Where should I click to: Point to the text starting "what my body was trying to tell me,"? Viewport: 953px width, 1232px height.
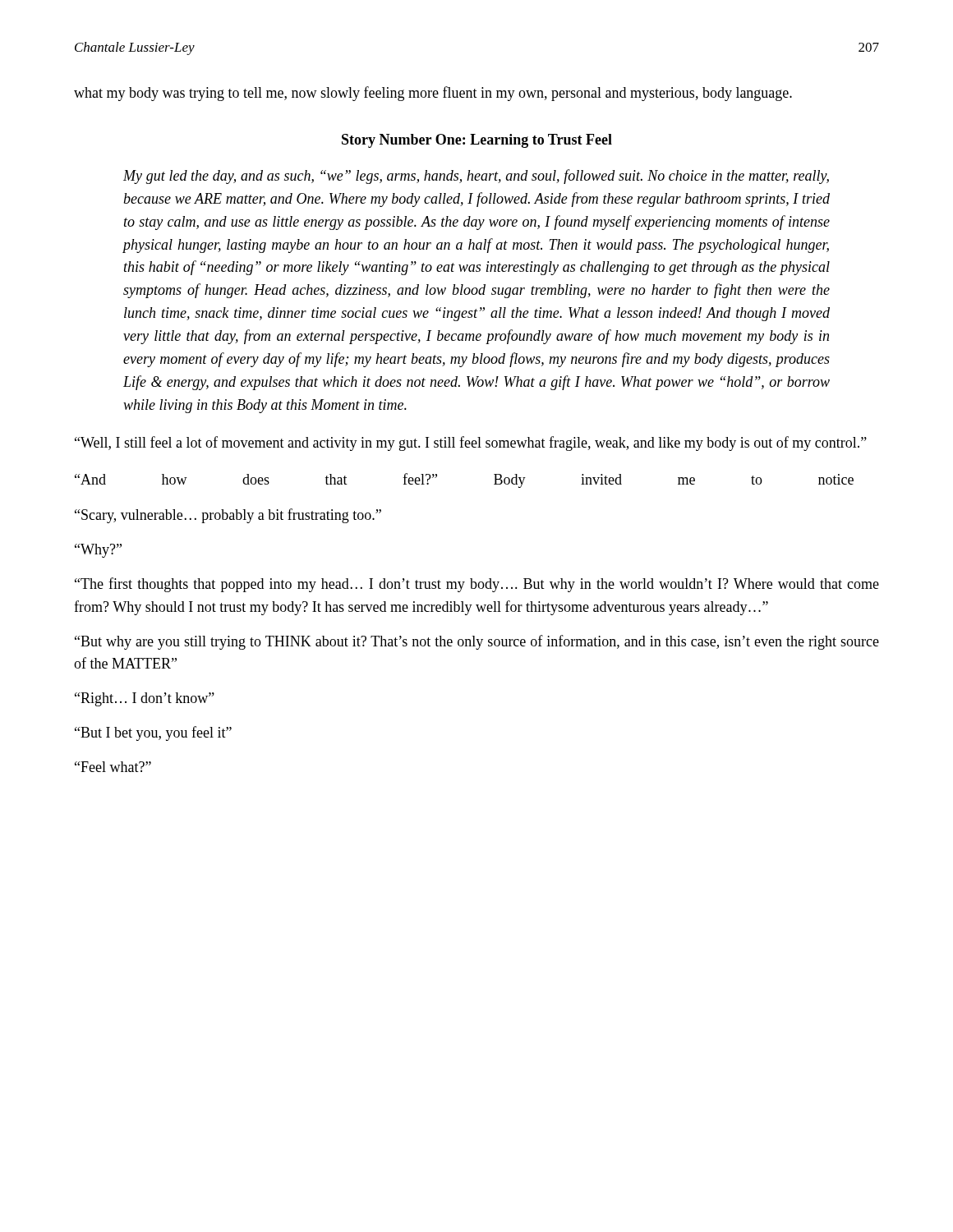pos(433,93)
